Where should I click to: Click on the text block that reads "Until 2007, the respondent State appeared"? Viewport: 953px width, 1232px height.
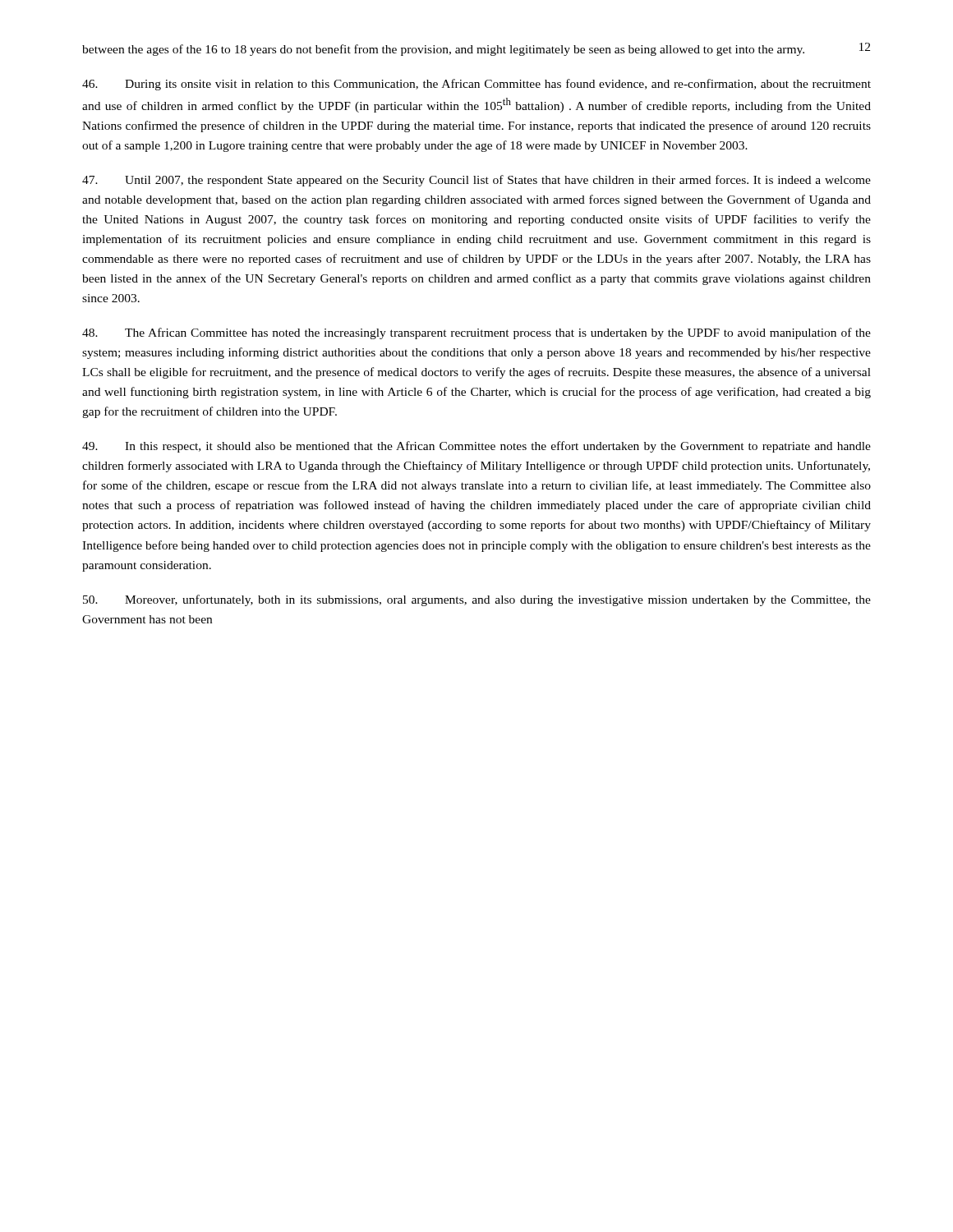(476, 238)
